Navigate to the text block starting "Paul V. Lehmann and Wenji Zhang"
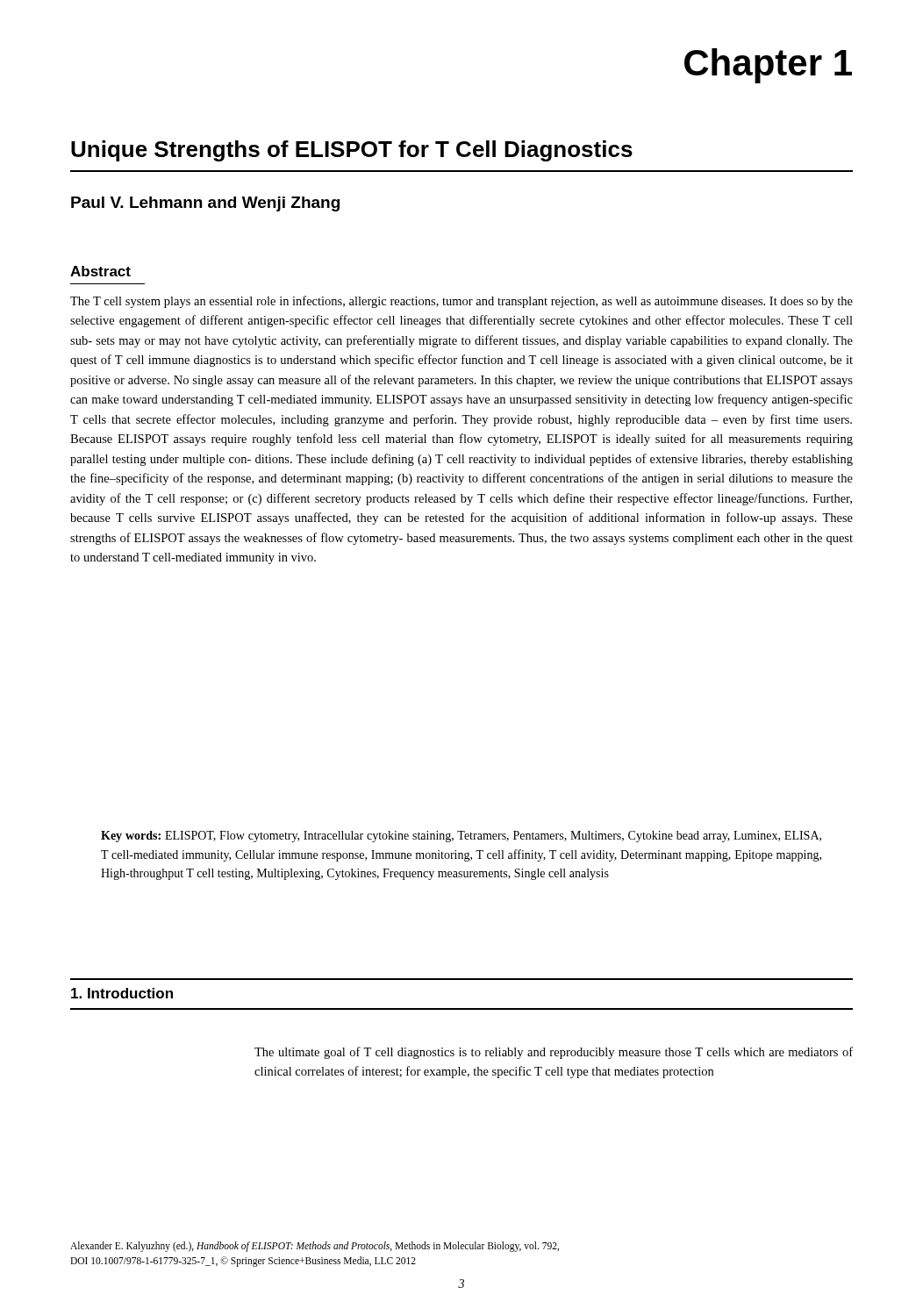The image size is (923, 1316). pos(205,202)
